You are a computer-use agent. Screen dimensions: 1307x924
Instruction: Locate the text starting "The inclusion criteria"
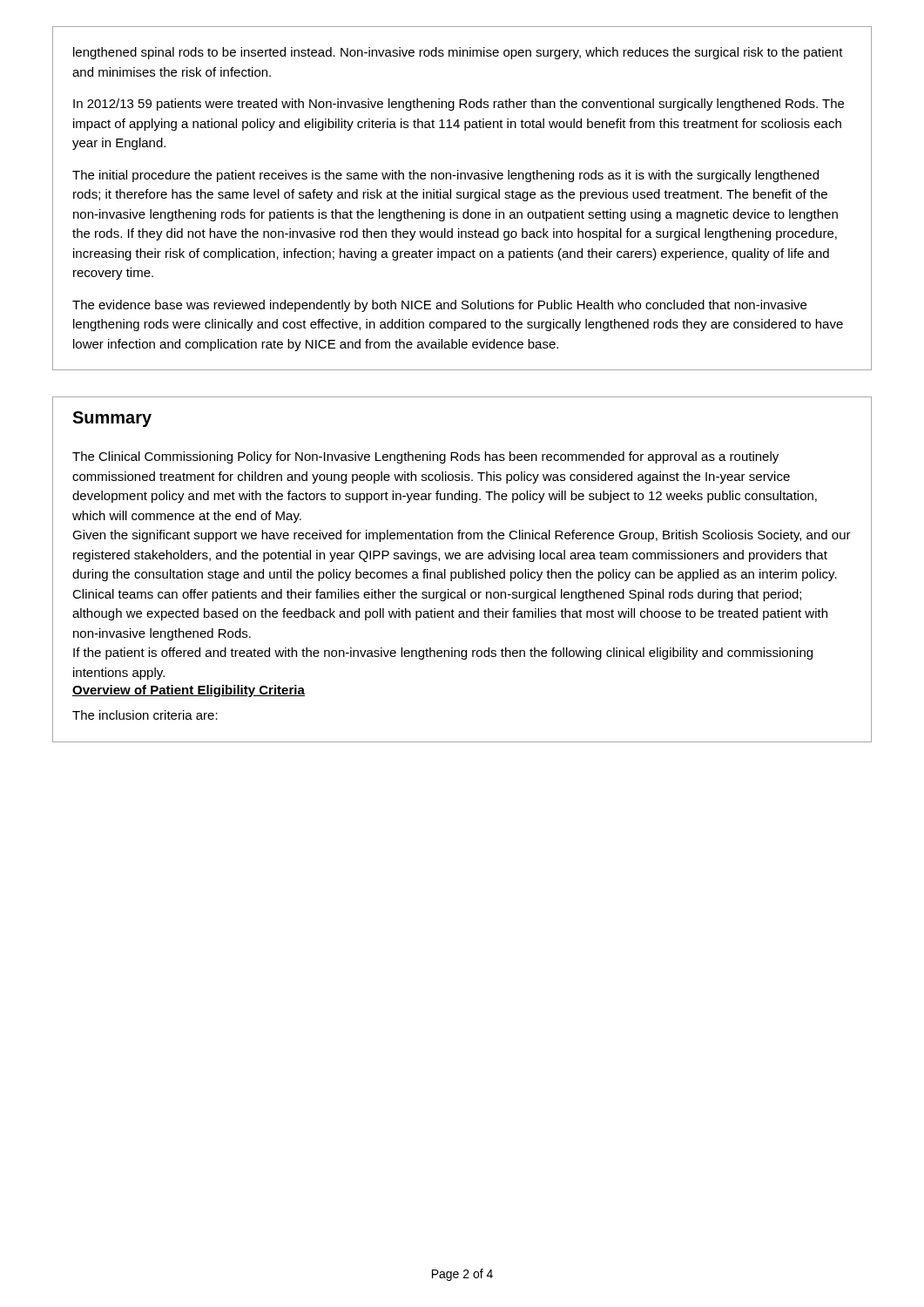pos(145,715)
